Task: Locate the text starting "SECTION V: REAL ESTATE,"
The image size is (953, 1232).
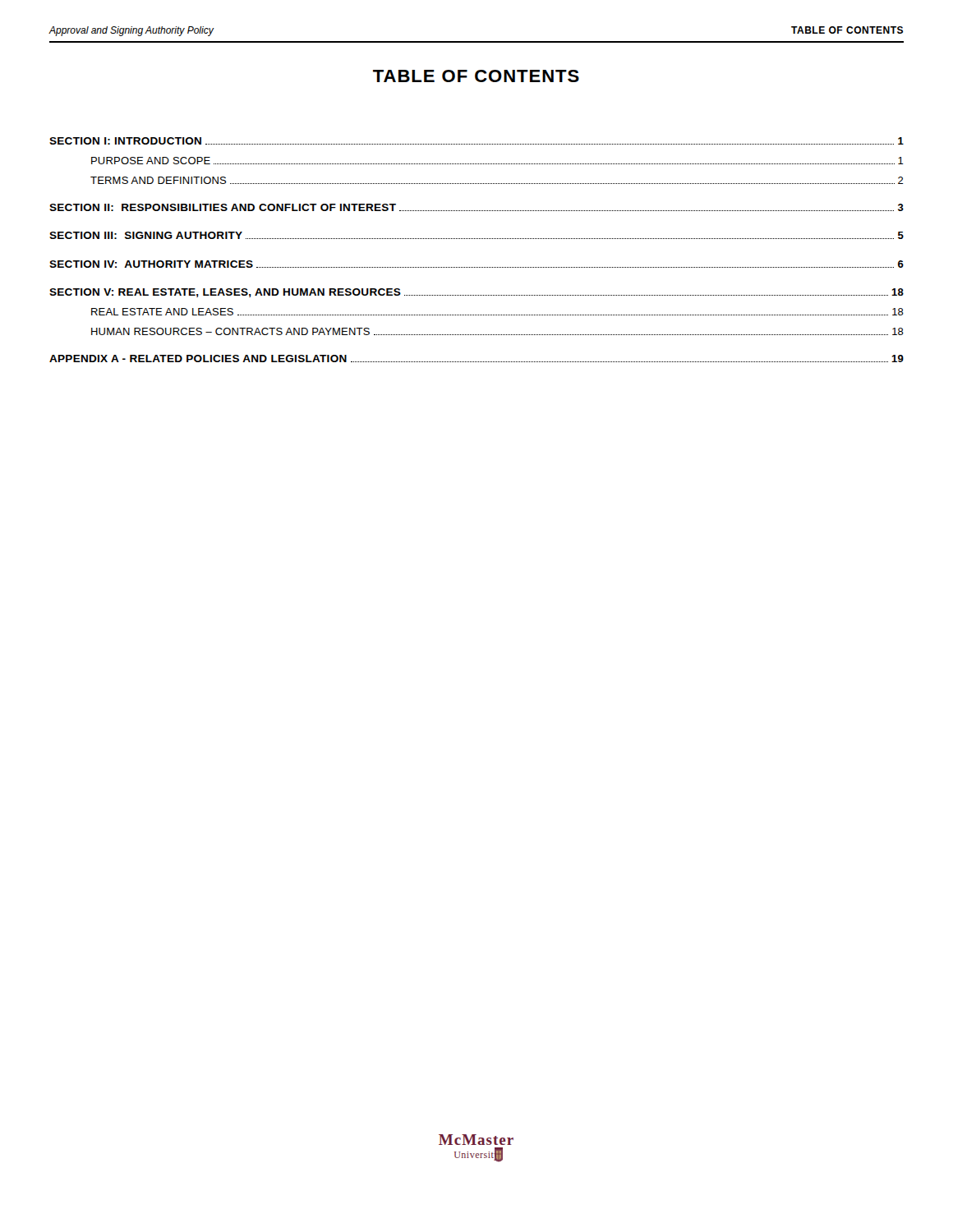Action: 476,292
